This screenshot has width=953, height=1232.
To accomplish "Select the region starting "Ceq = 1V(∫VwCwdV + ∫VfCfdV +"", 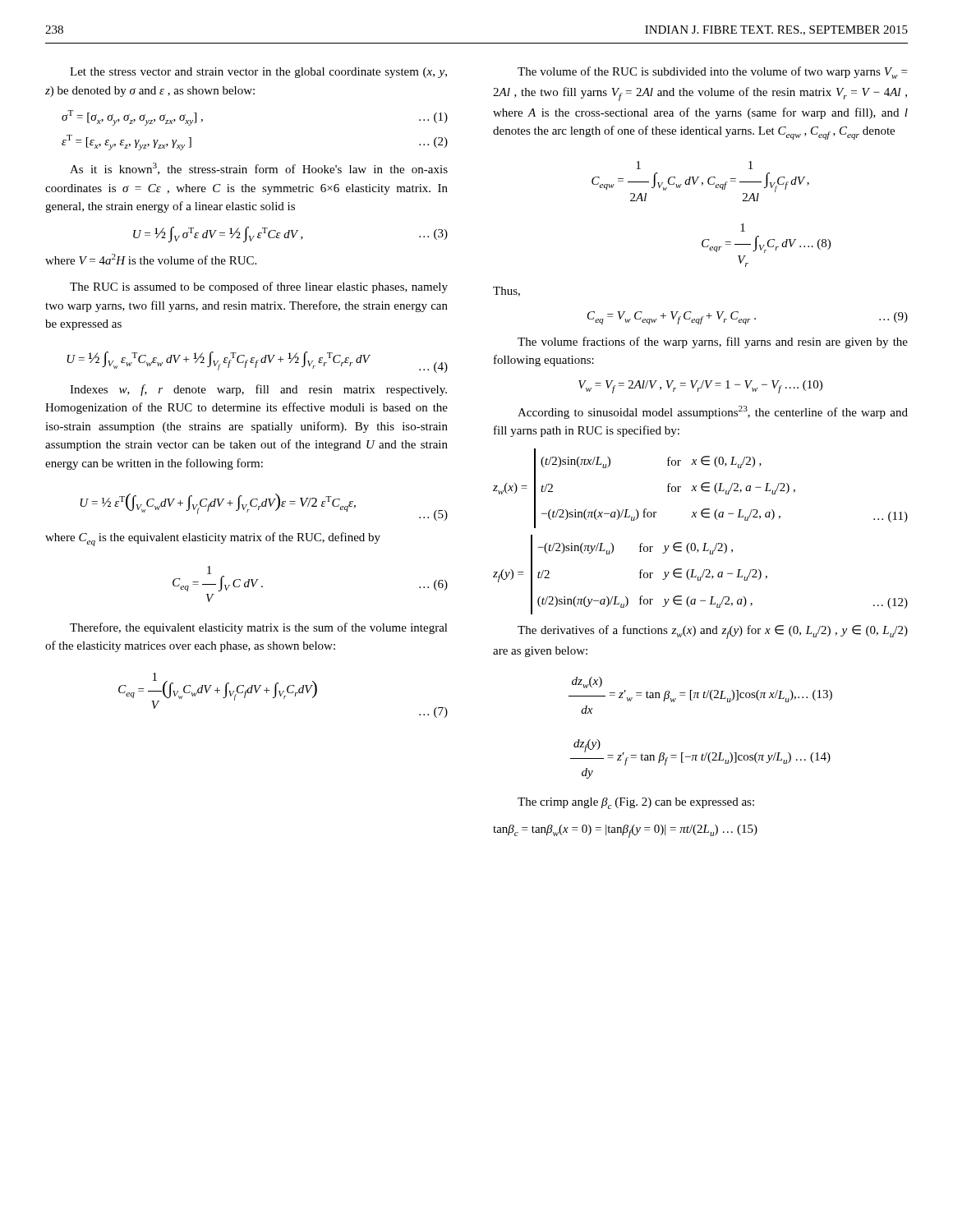I will pos(246,691).
